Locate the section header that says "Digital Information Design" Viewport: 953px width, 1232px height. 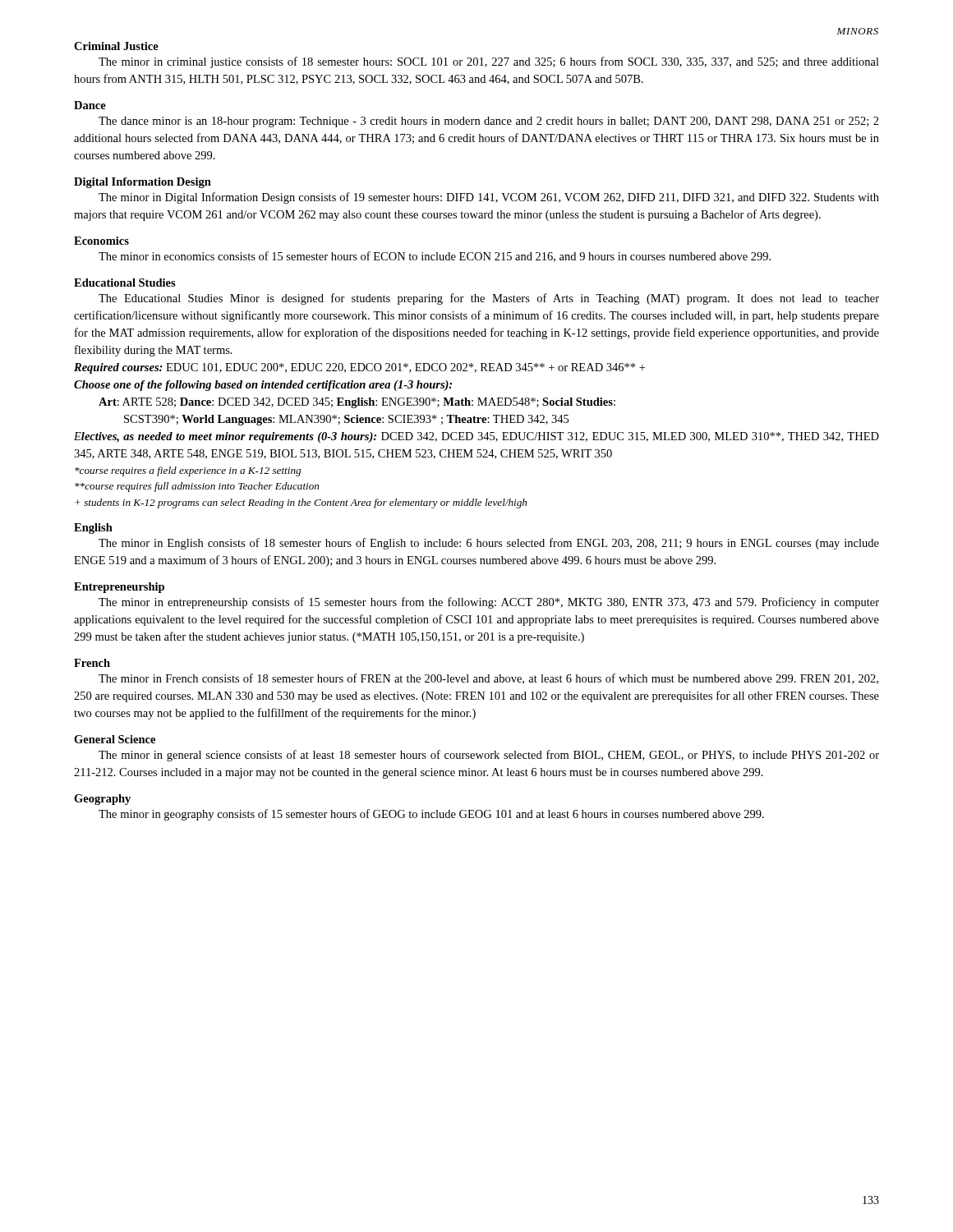(142, 182)
